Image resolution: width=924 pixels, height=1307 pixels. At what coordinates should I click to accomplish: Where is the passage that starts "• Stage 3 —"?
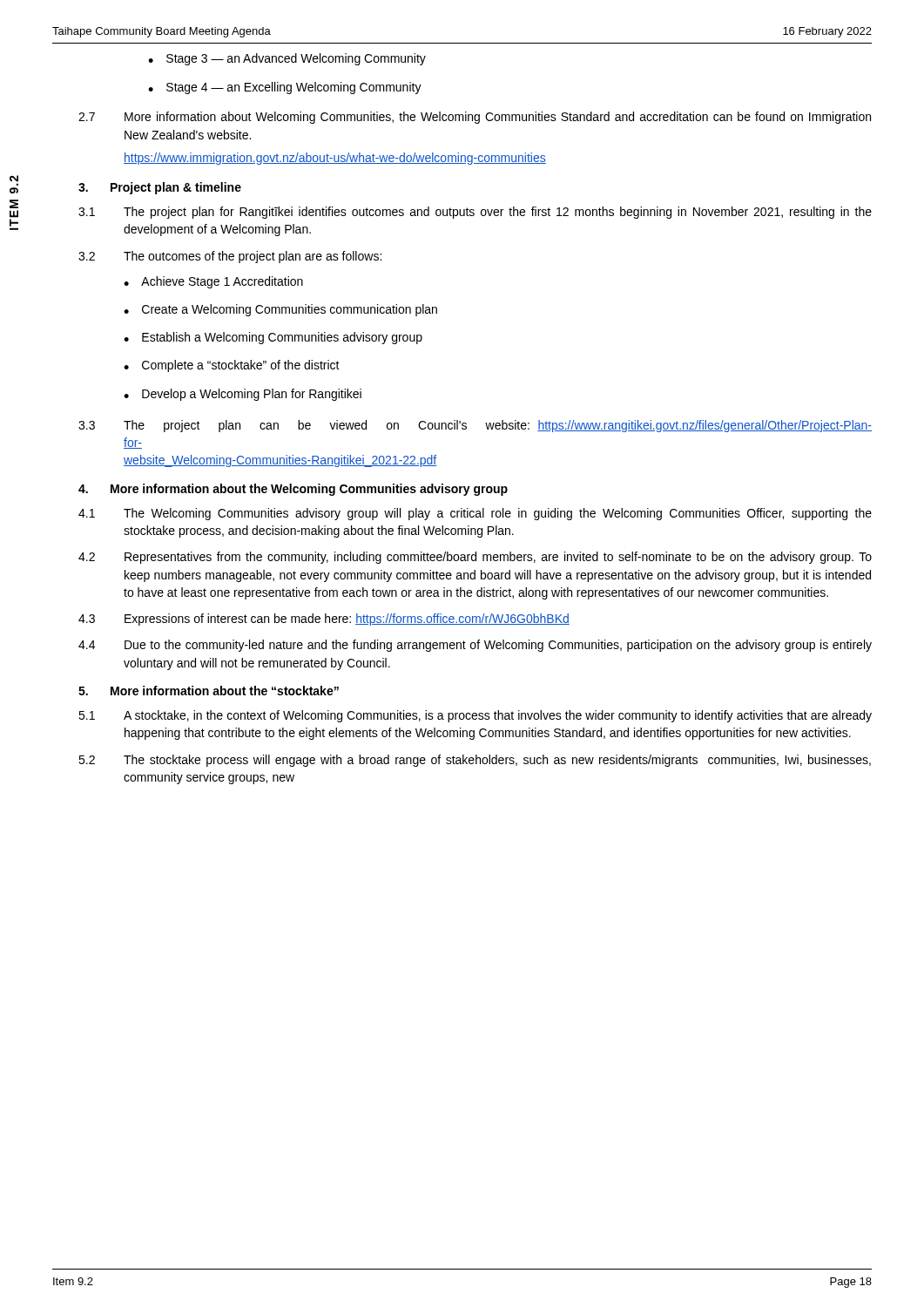tap(287, 62)
